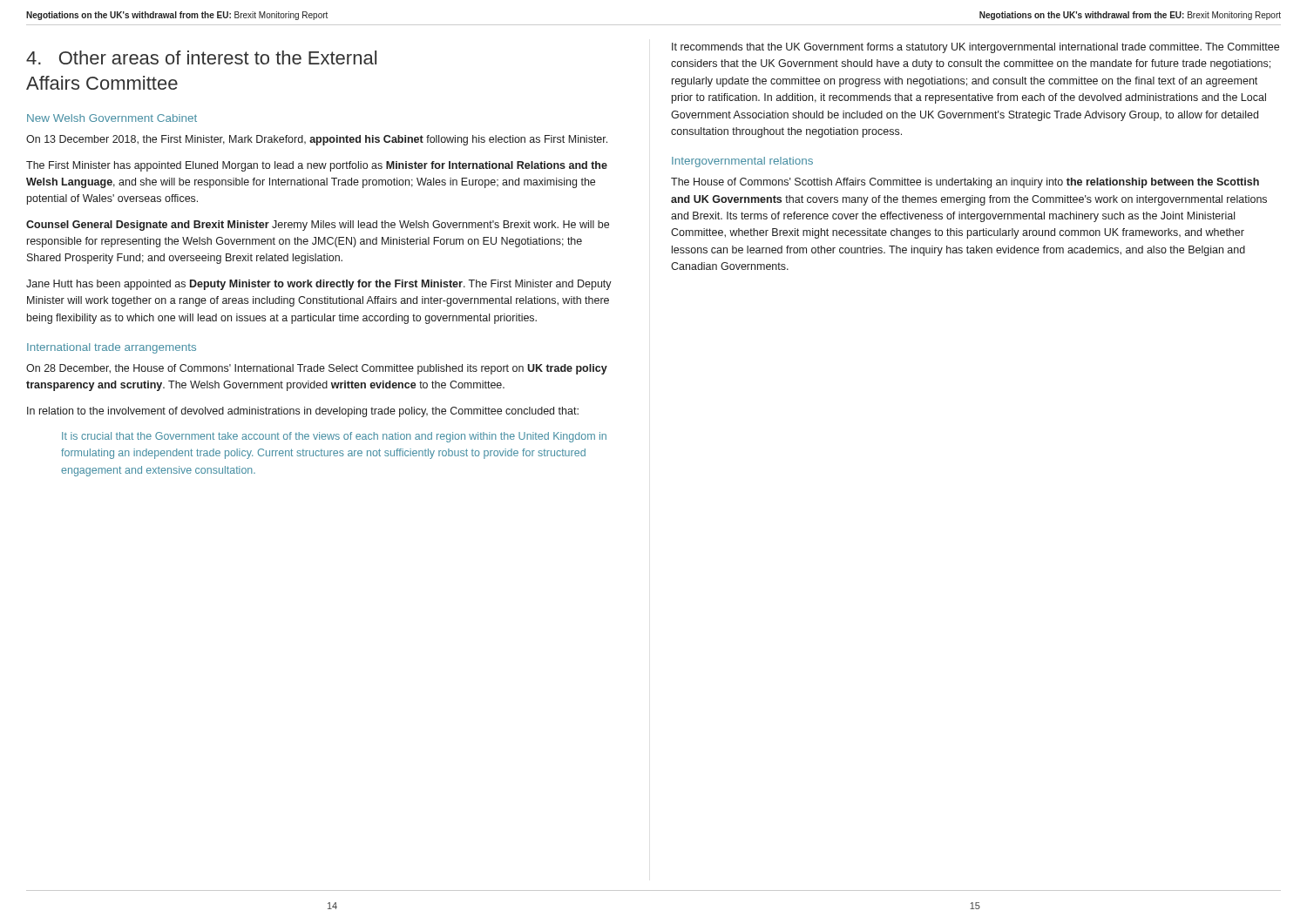The height and width of the screenshot is (924, 1307).
Task: Point to the text block starting "Intergovernmental relations"
Action: 742,162
